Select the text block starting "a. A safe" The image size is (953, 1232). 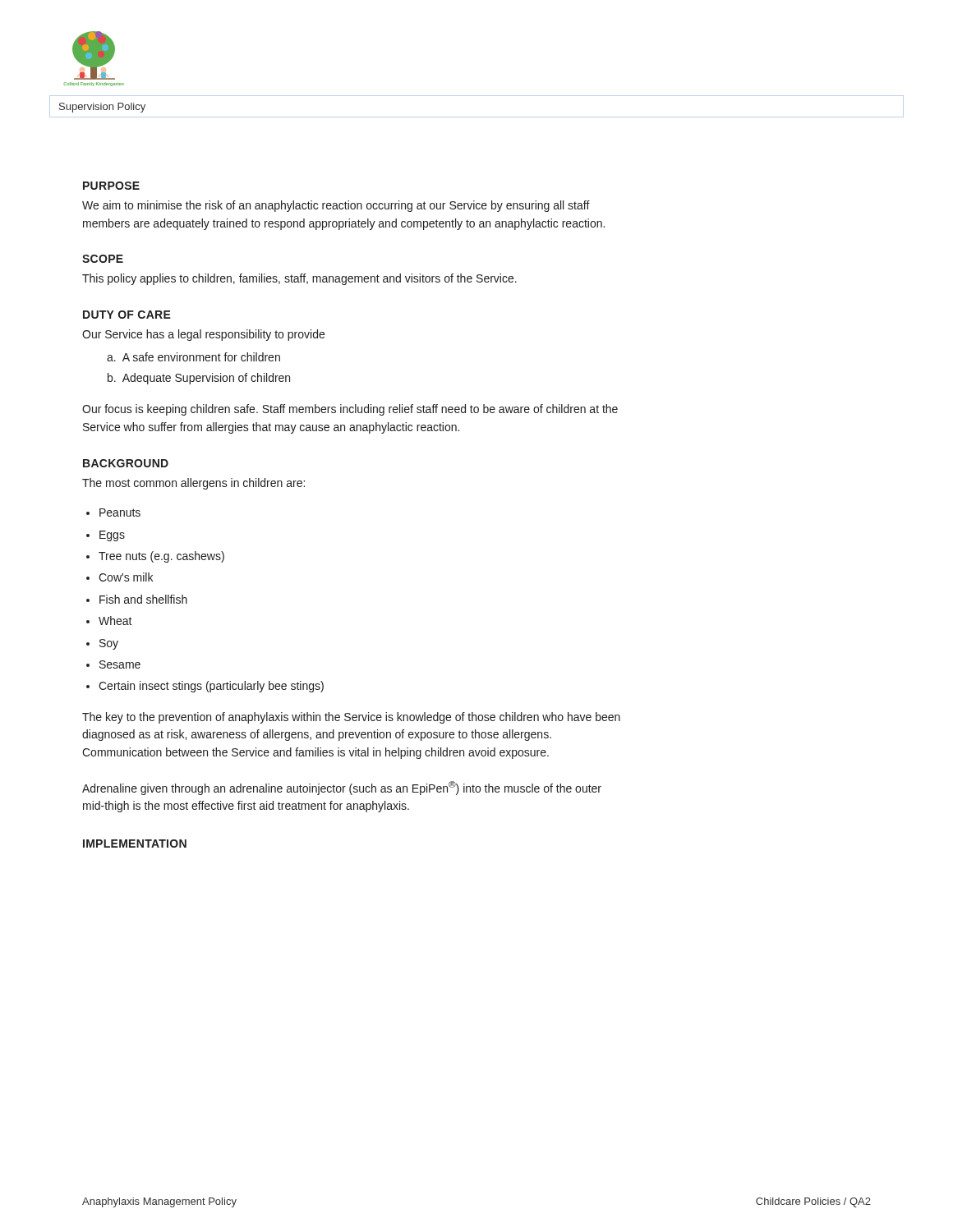click(194, 357)
